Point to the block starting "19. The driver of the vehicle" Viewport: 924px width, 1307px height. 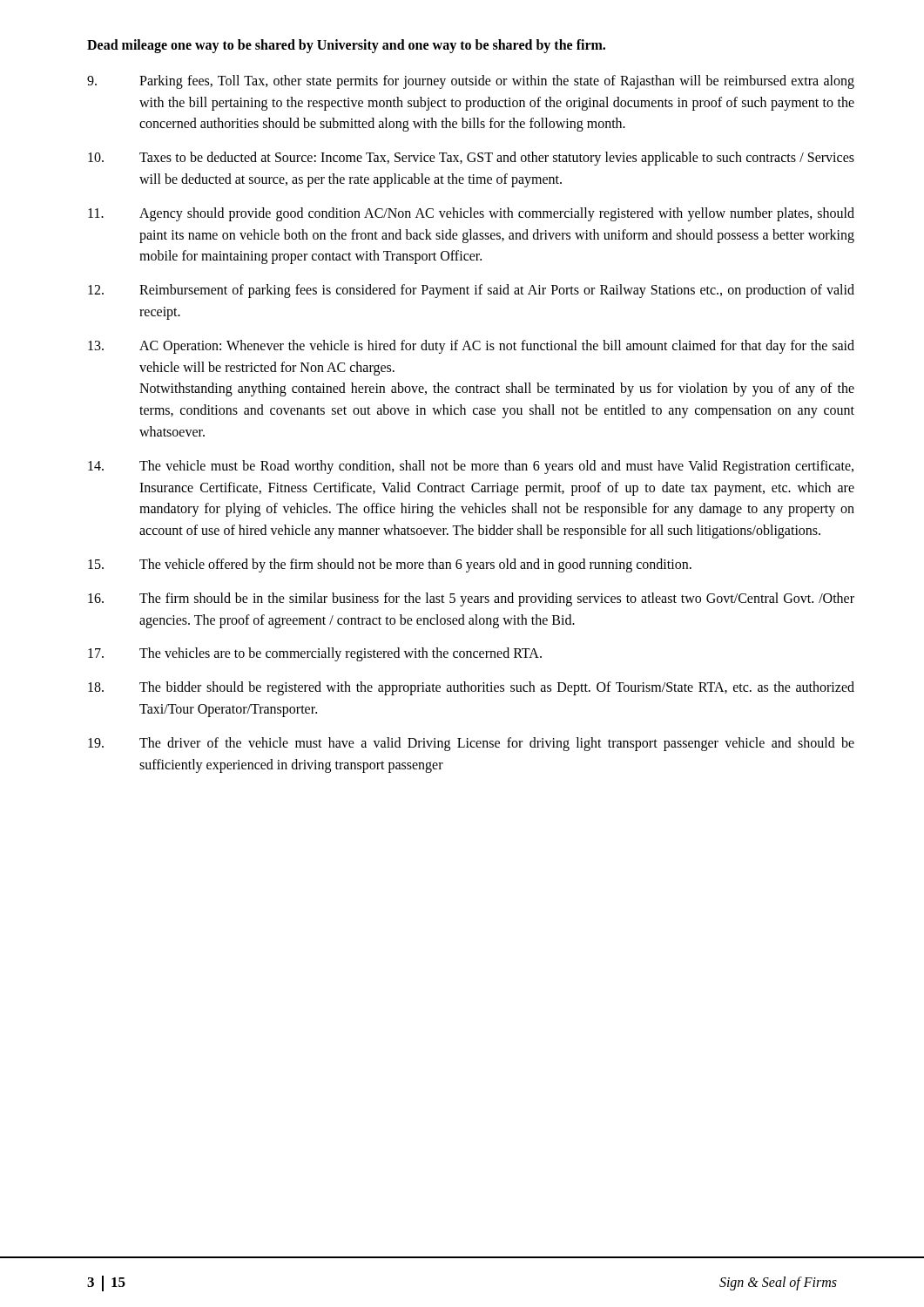pyautogui.click(x=471, y=754)
